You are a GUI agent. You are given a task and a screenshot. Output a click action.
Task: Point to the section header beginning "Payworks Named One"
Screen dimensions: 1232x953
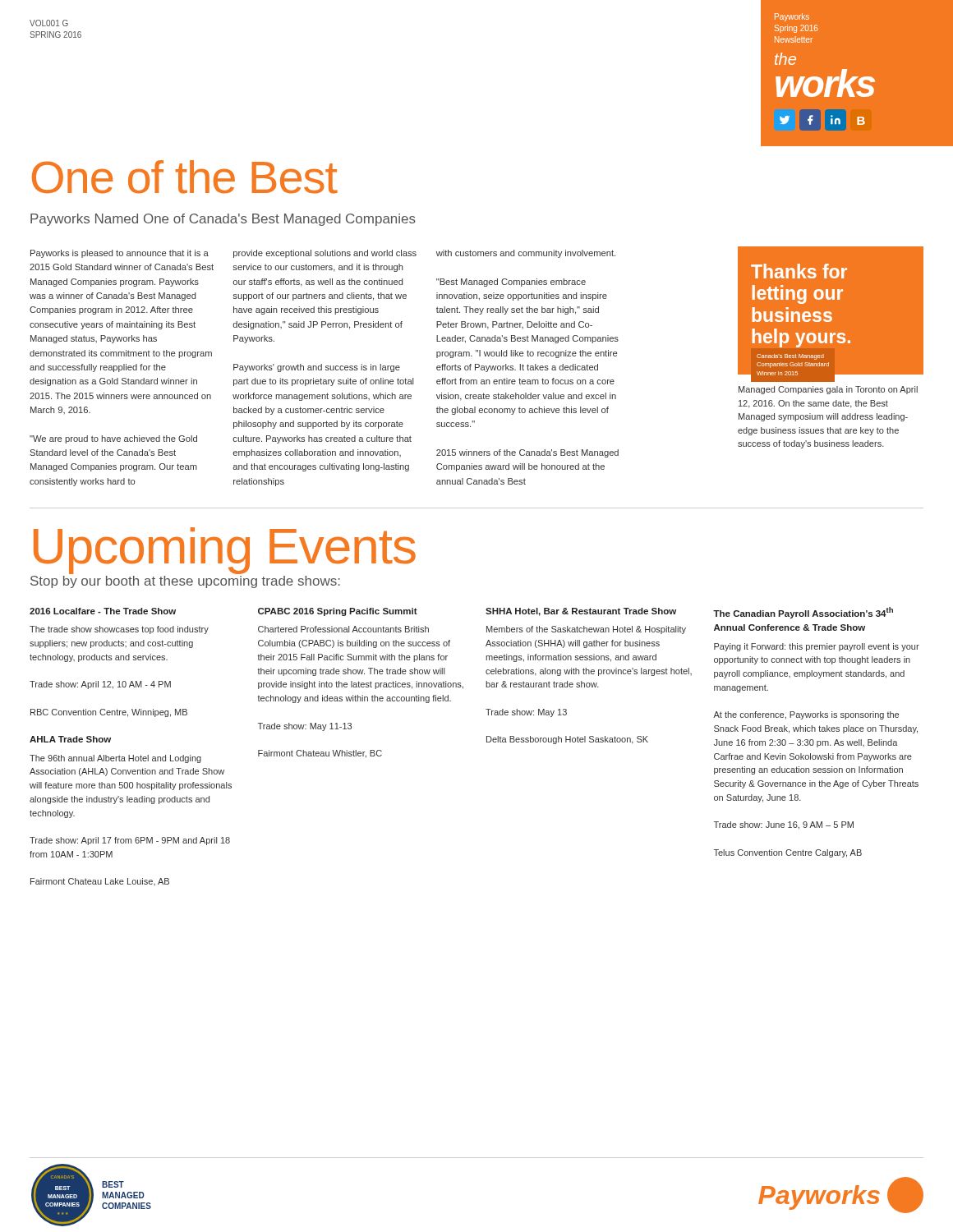click(223, 219)
